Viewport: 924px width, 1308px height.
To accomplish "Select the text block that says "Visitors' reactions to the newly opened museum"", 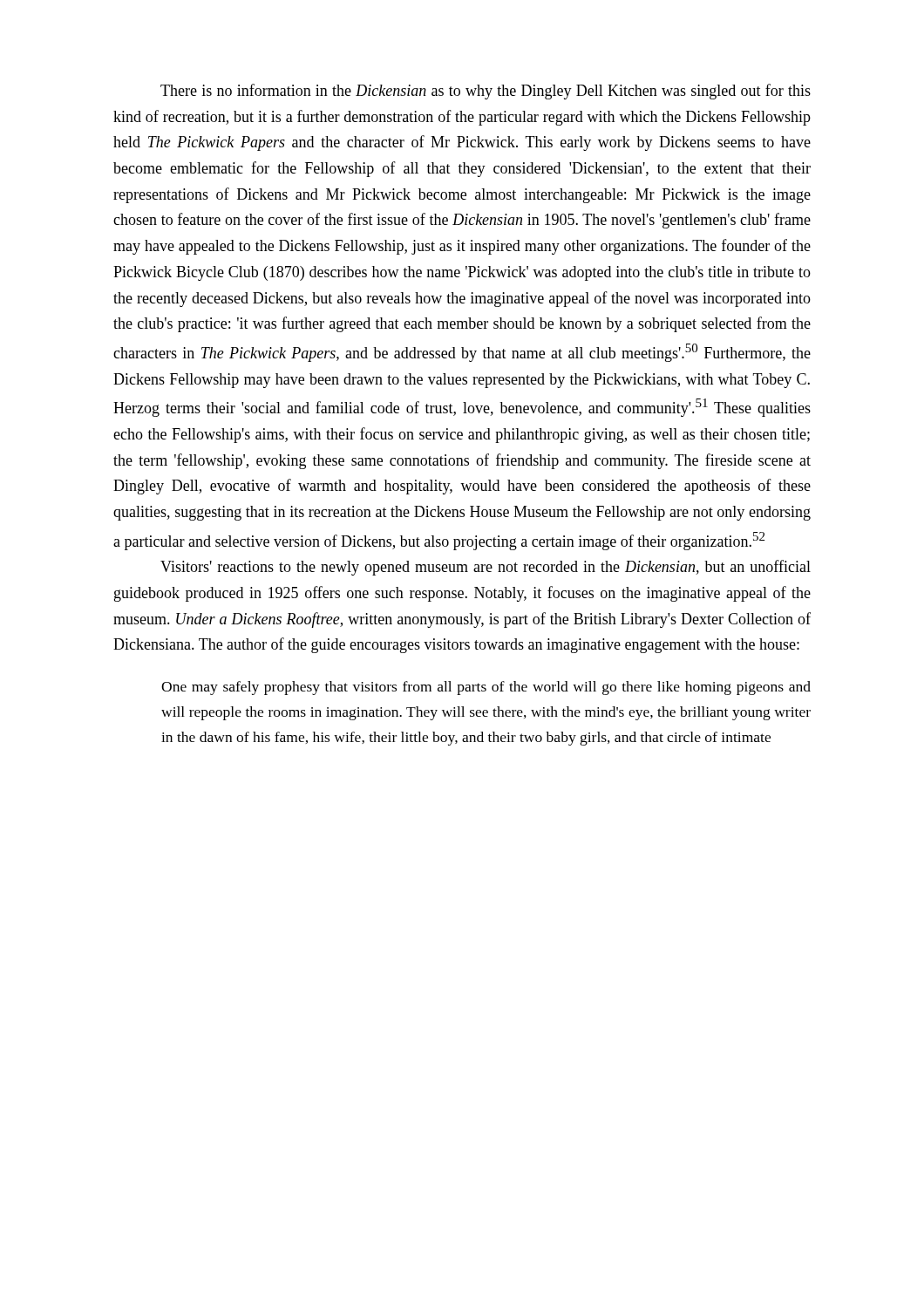I will 462,607.
